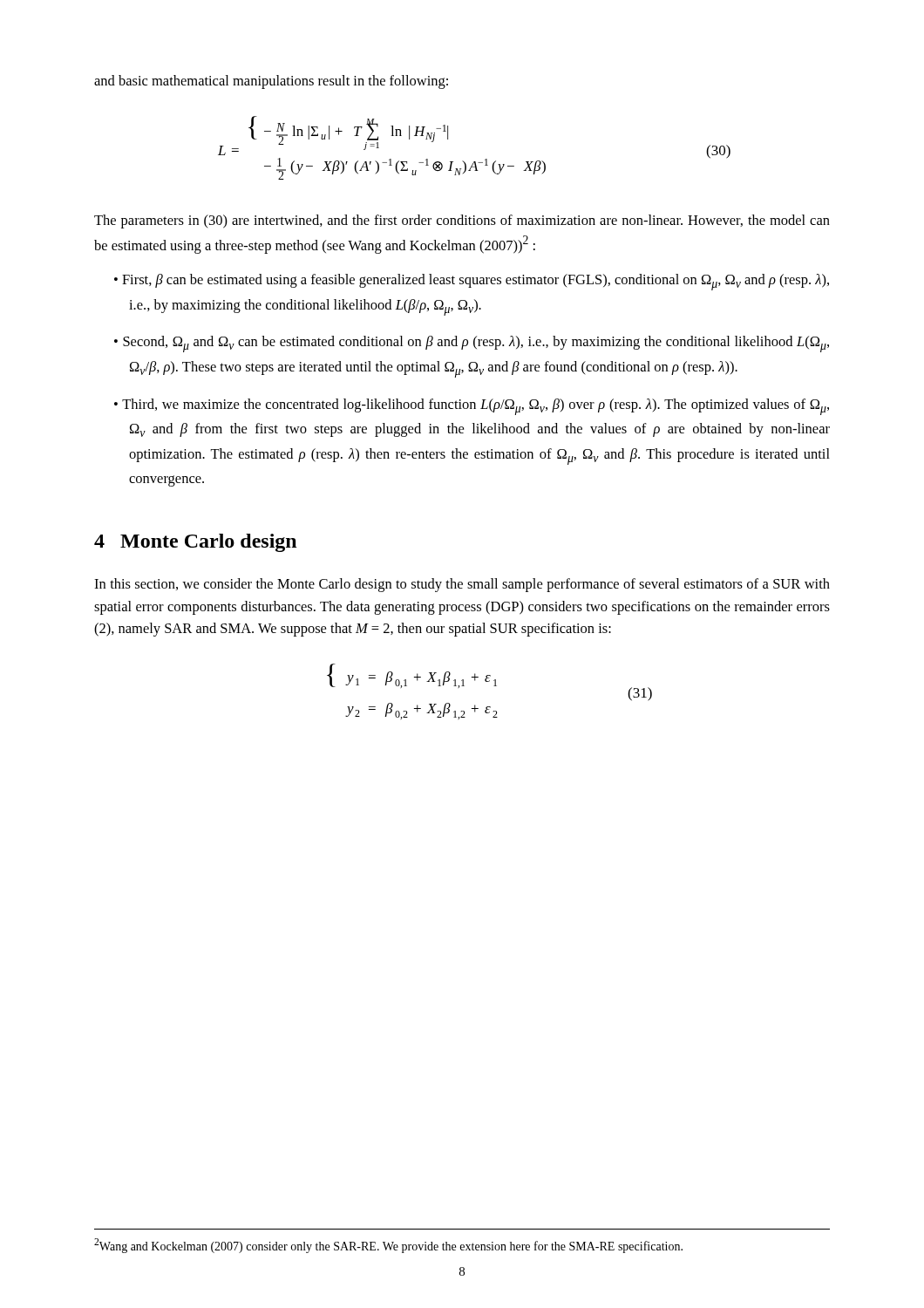Select the passage starting "Third, we maximize the"
Viewport: 924px width, 1308px height.
tap(476, 441)
